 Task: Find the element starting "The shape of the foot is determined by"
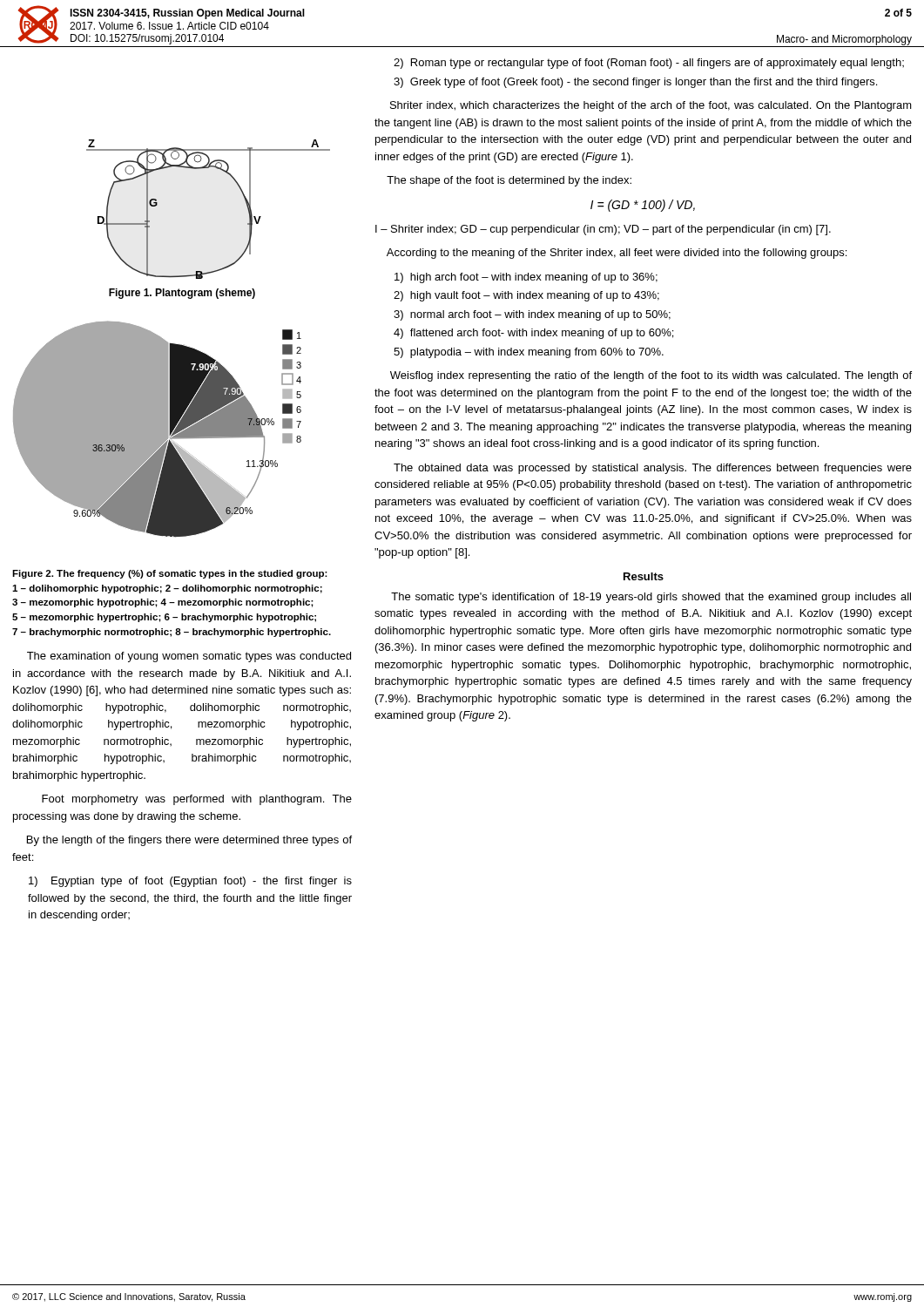pos(503,180)
